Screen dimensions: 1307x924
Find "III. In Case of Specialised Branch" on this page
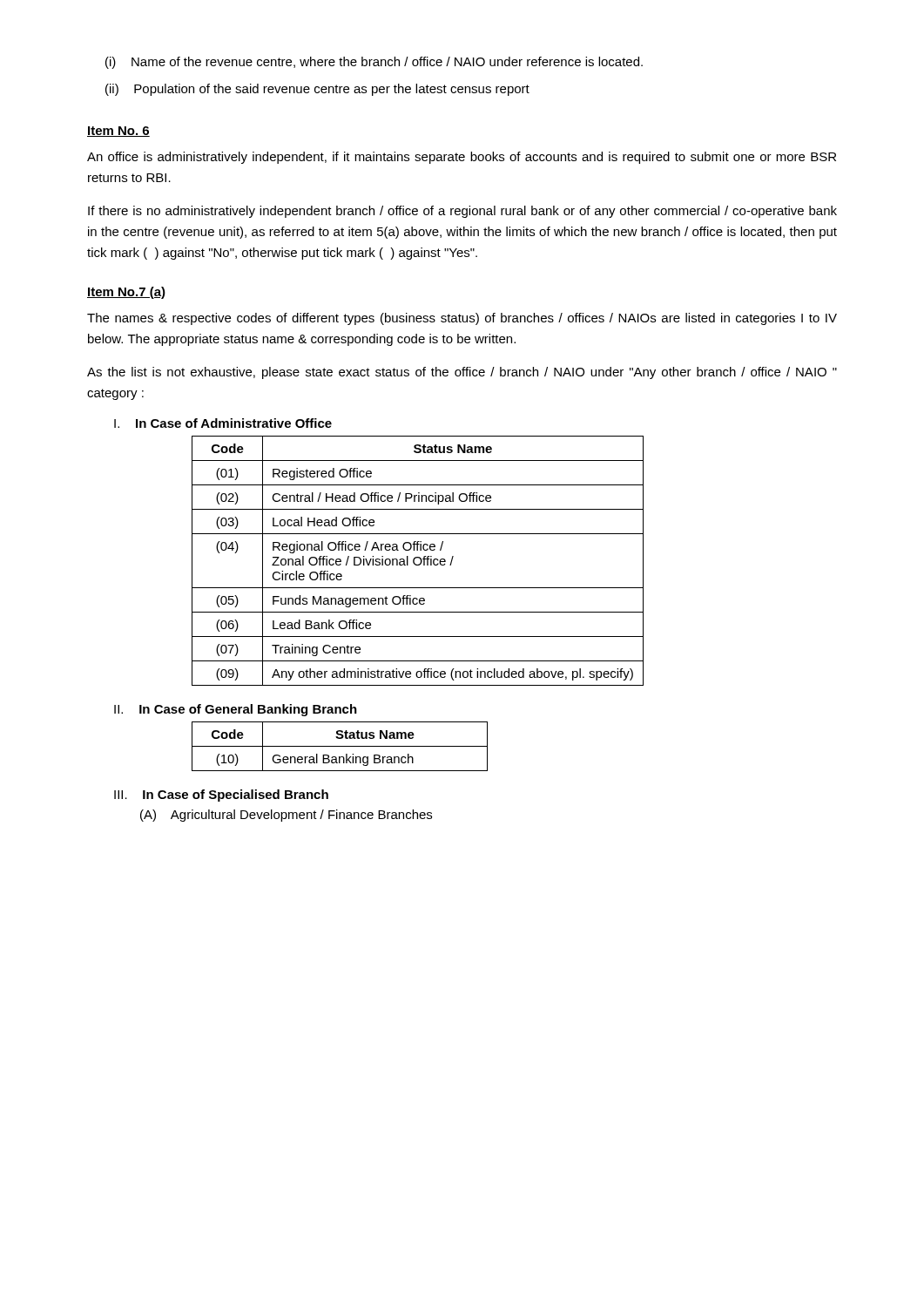tap(221, 794)
